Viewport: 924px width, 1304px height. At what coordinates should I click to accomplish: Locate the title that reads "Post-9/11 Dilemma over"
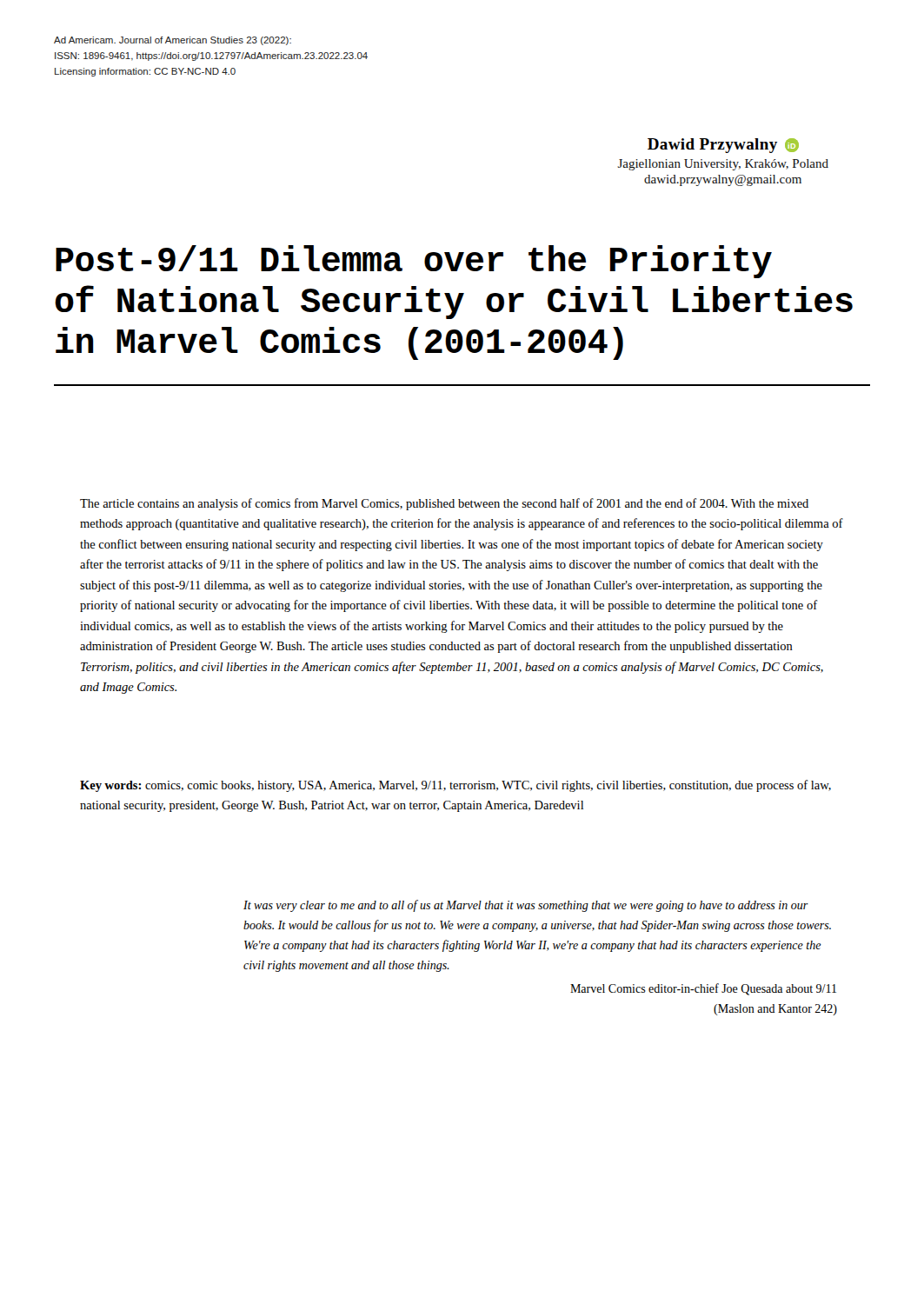click(x=462, y=314)
